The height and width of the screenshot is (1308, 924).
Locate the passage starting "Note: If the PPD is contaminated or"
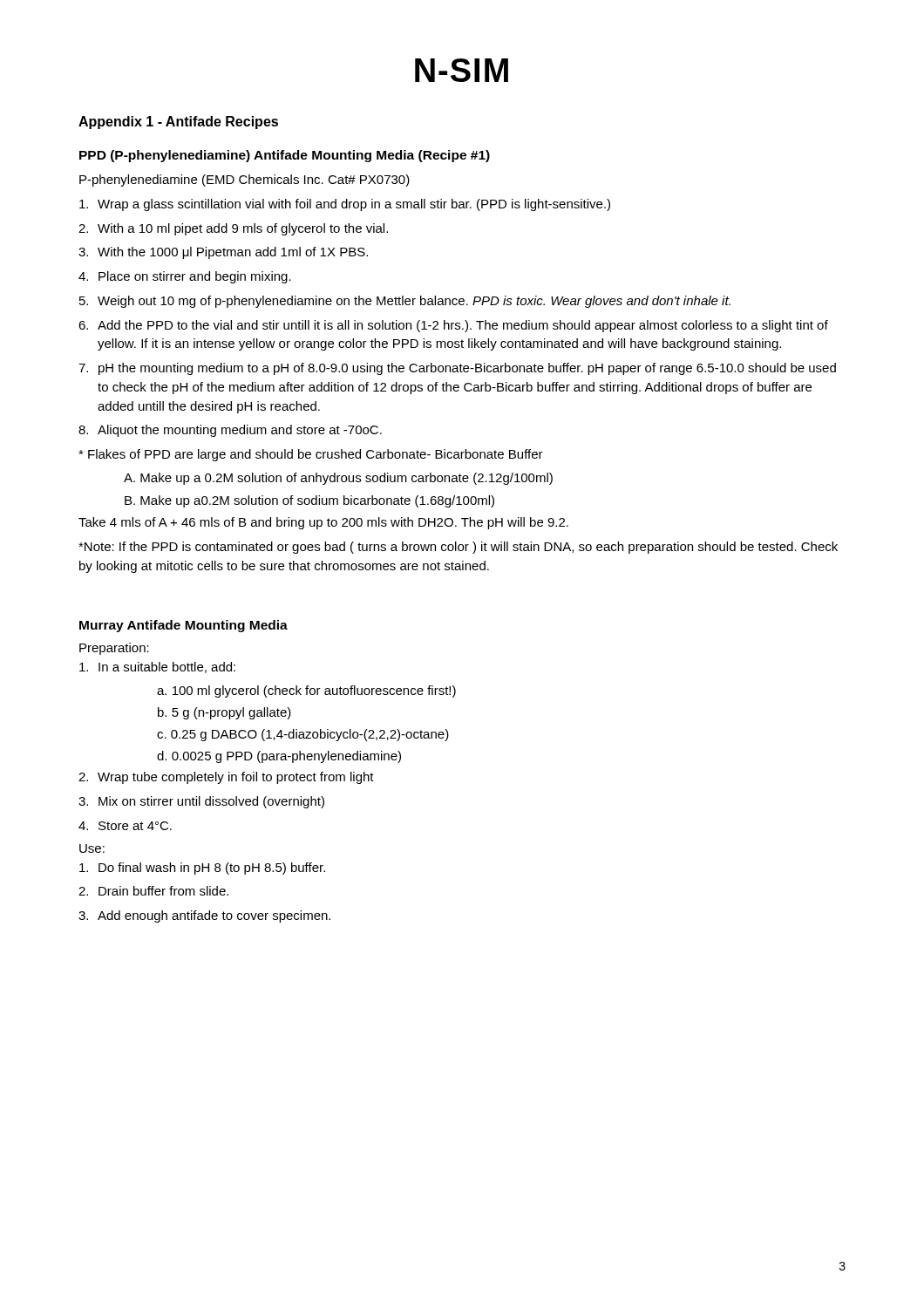[x=458, y=556]
